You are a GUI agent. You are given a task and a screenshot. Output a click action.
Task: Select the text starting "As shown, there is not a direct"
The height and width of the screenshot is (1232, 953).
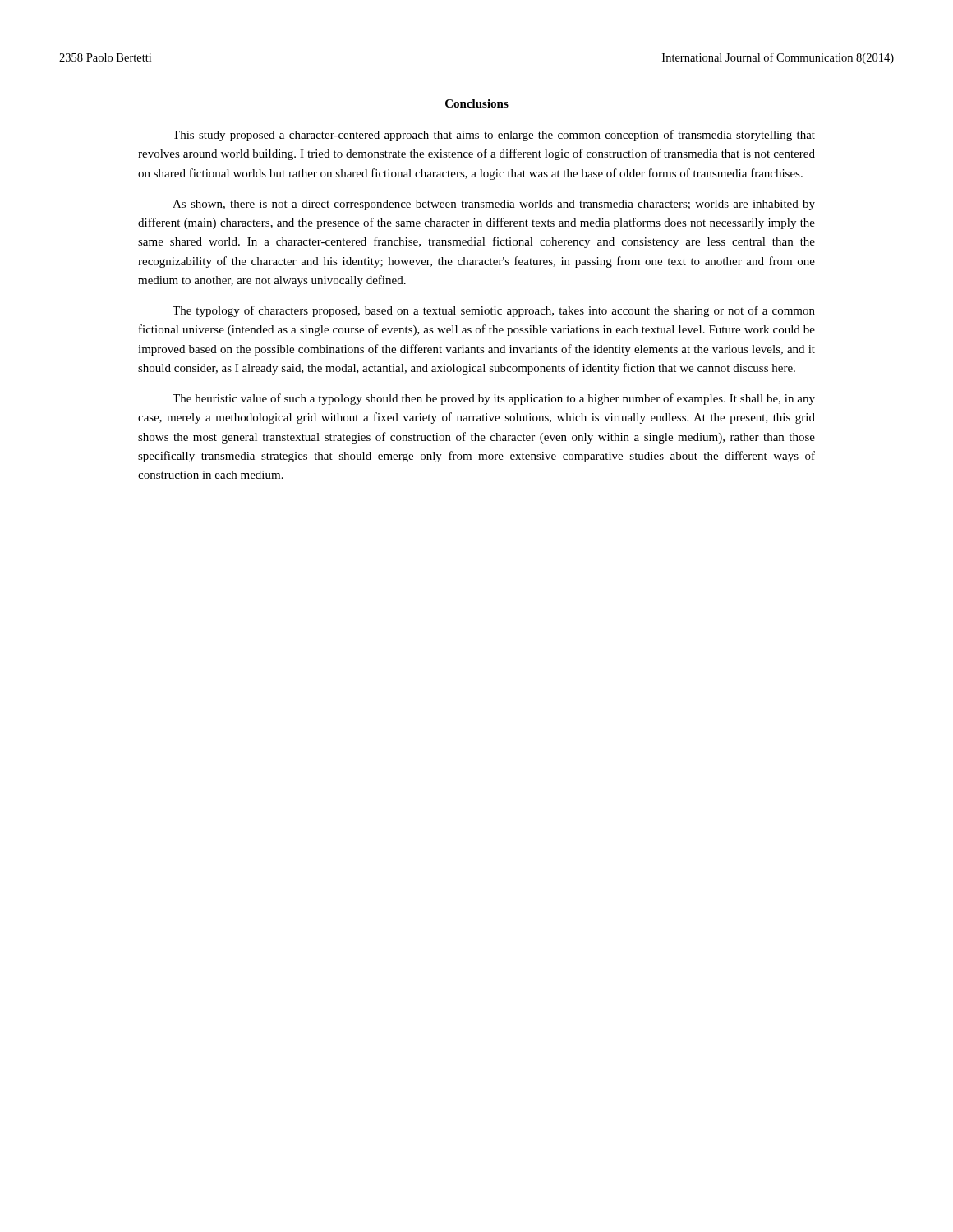pos(476,242)
